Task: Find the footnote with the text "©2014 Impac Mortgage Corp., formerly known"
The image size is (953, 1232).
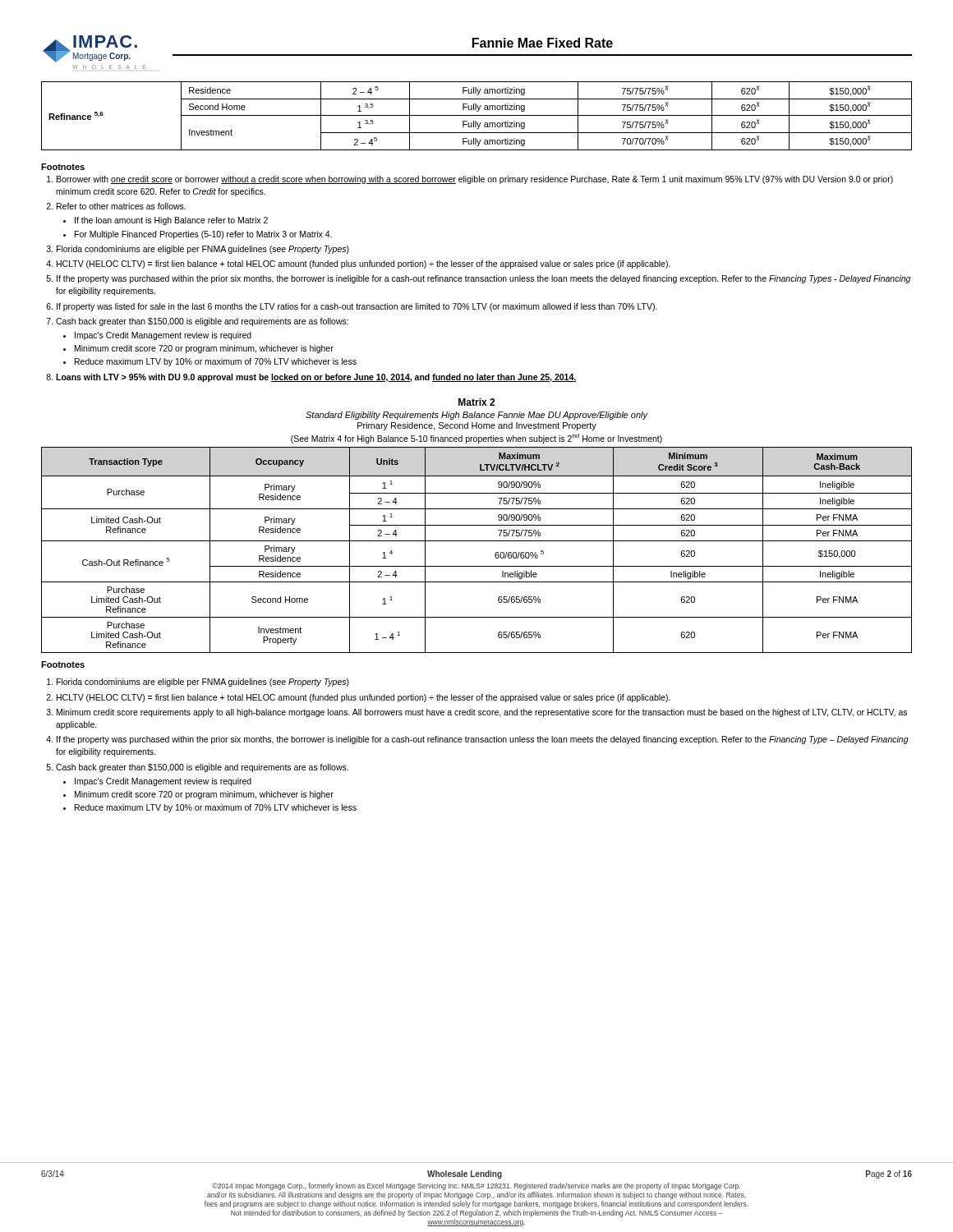Action: (x=476, y=1204)
